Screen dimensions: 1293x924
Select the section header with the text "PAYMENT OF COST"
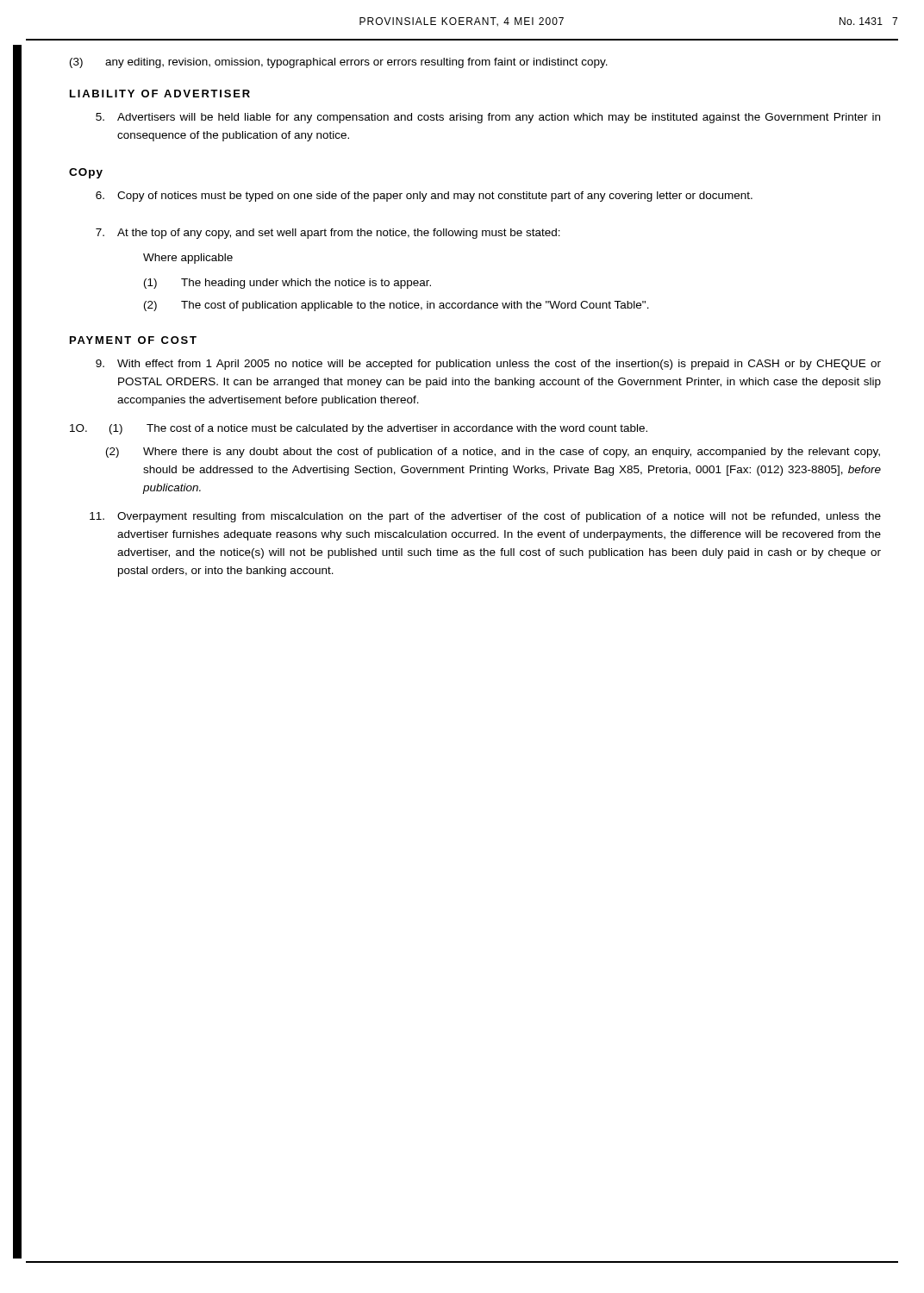(134, 340)
